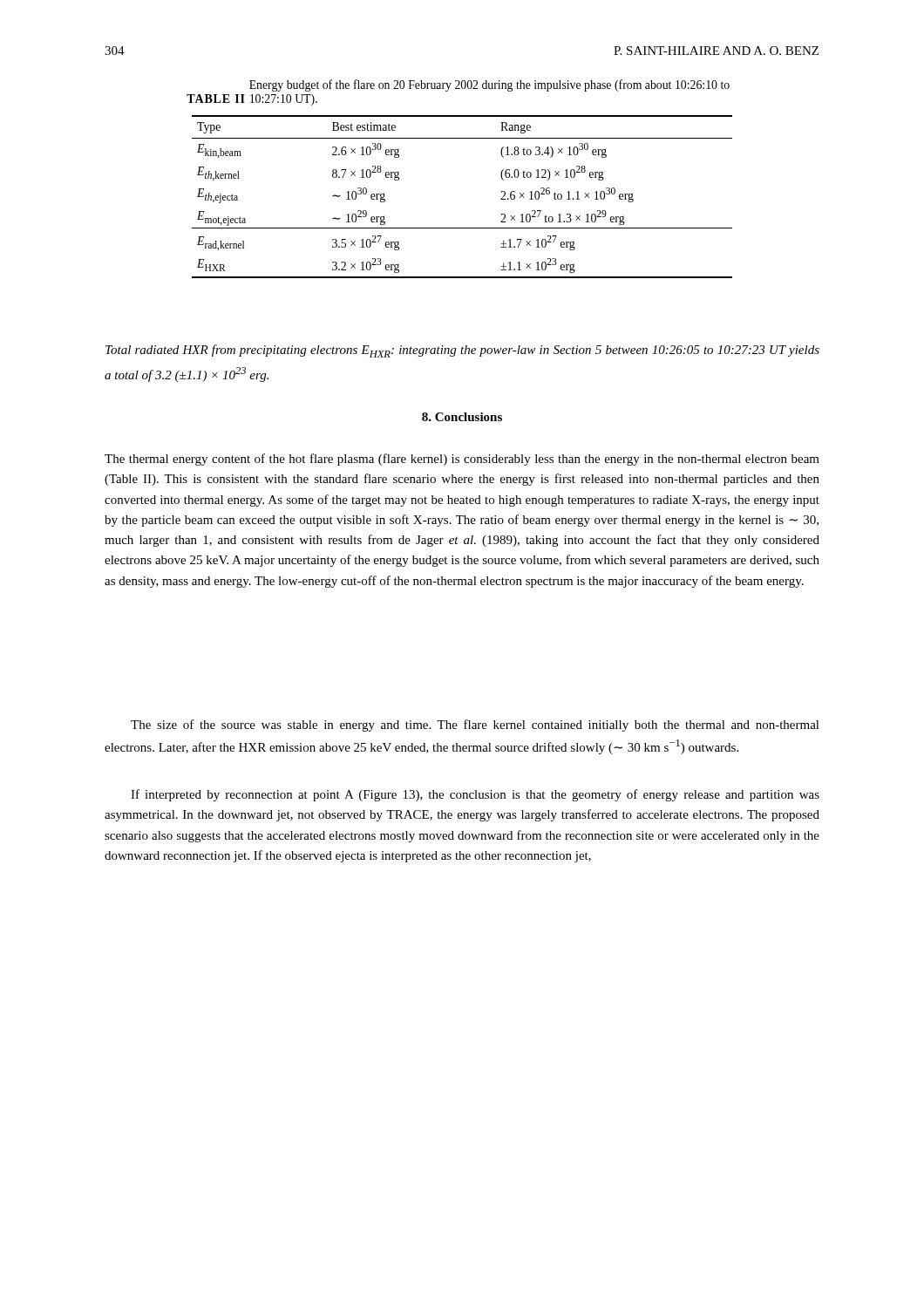Point to the text starting "Energy budget of the flare"
Viewport: 924px width, 1308px height.
(x=489, y=92)
